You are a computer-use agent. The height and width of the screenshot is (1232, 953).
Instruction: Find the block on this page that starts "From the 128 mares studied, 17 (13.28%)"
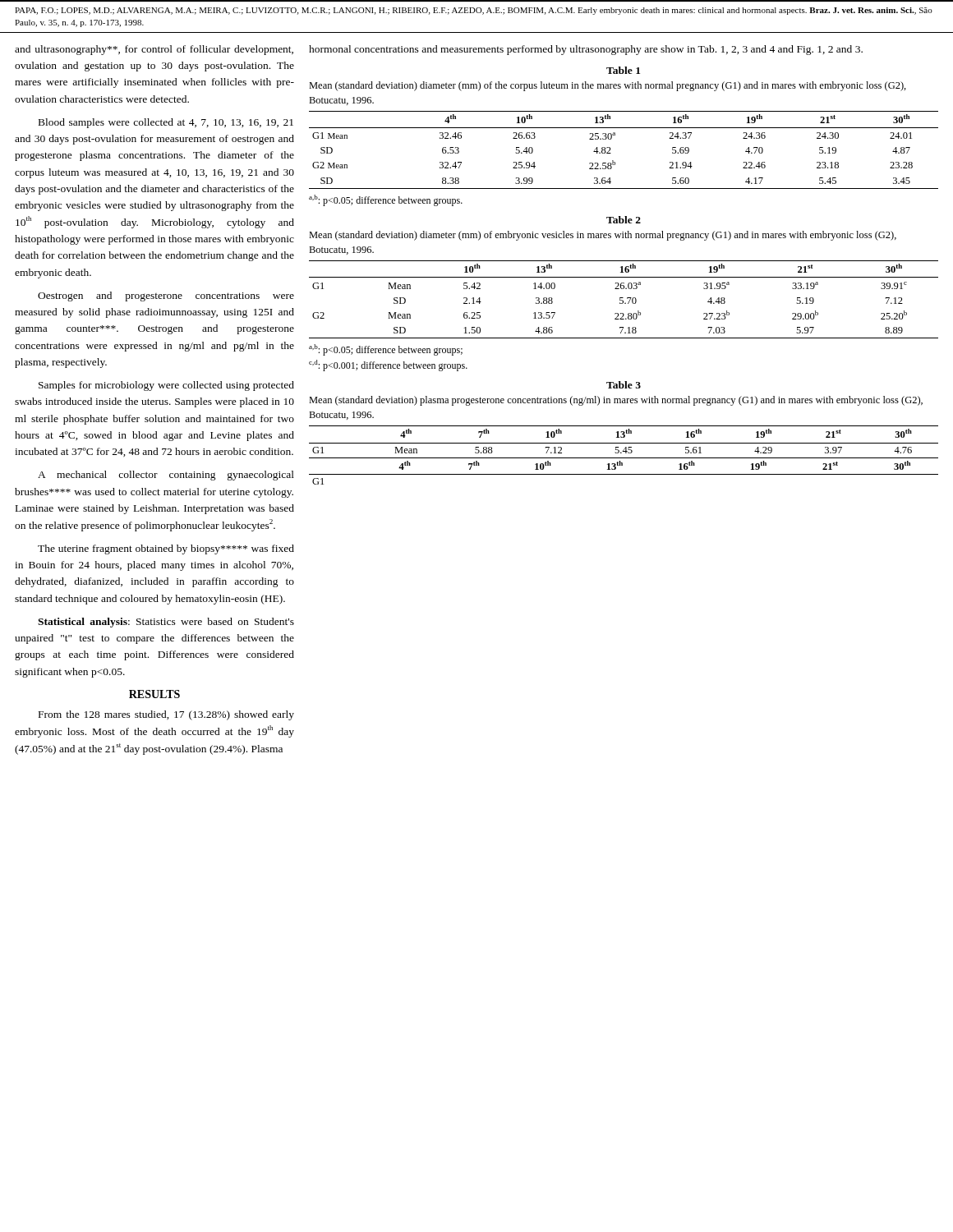[154, 732]
